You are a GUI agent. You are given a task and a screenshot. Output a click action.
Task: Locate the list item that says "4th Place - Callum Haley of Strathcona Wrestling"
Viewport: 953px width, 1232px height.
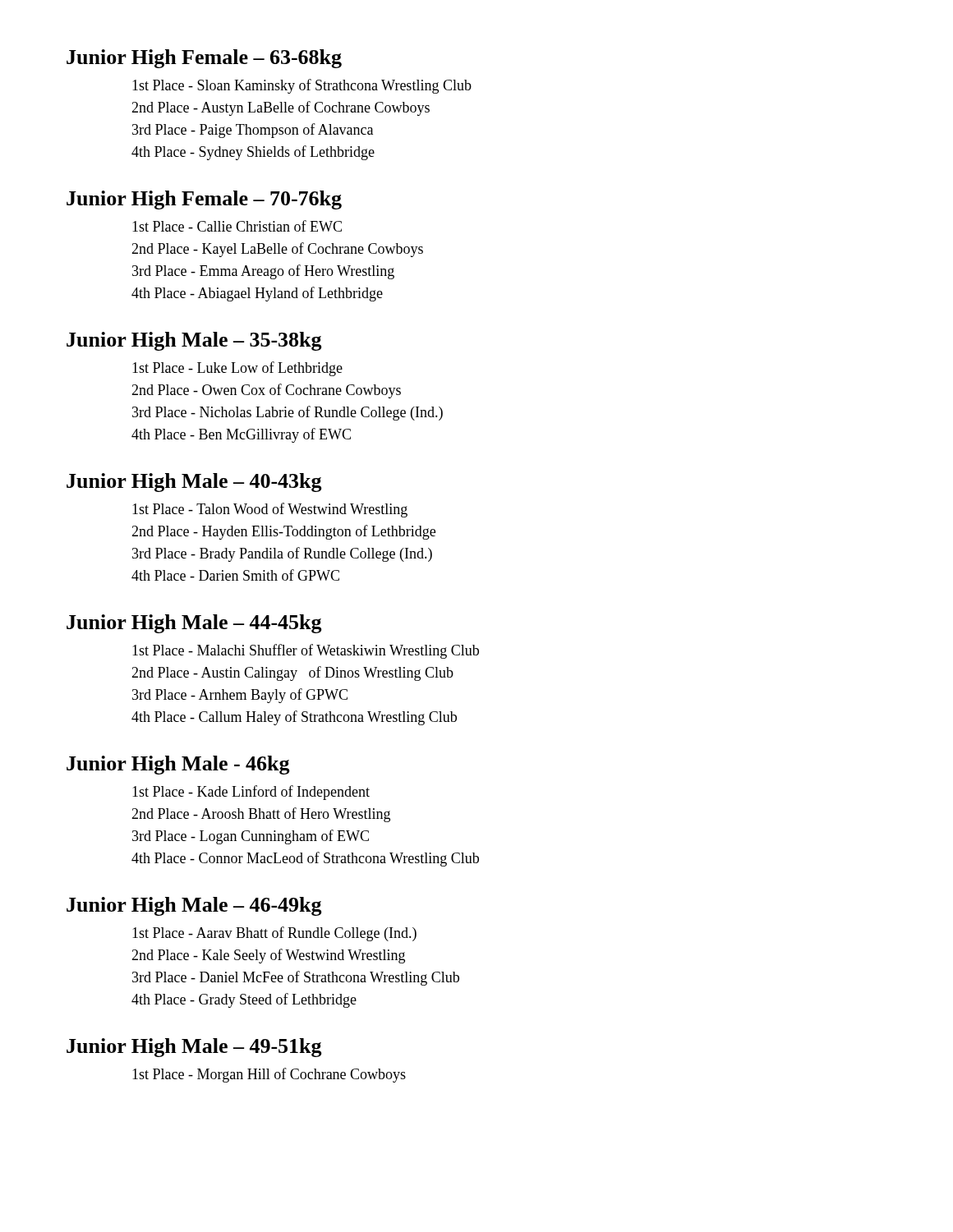pyautogui.click(x=294, y=717)
